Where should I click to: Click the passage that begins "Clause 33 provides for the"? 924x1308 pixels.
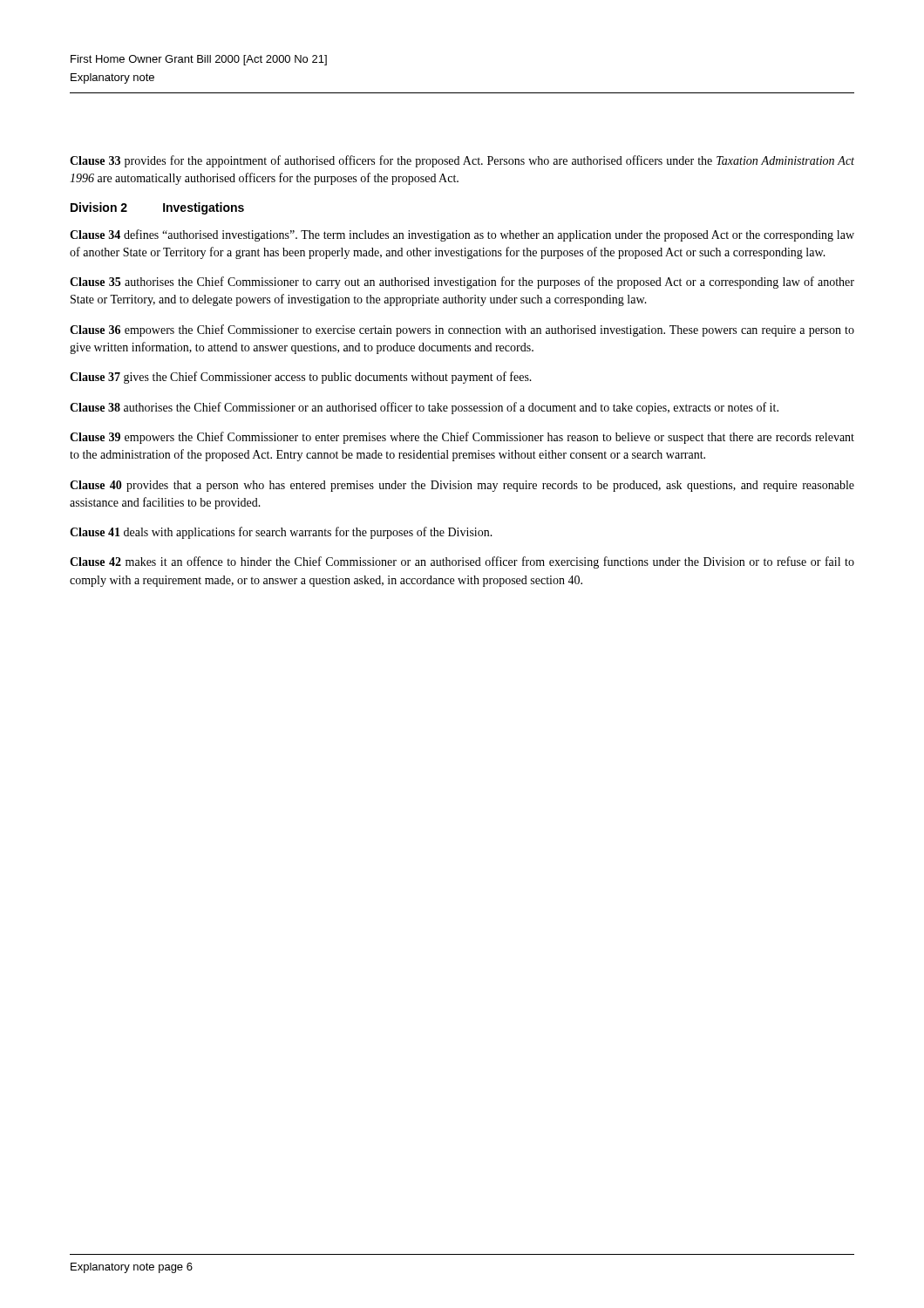462,170
